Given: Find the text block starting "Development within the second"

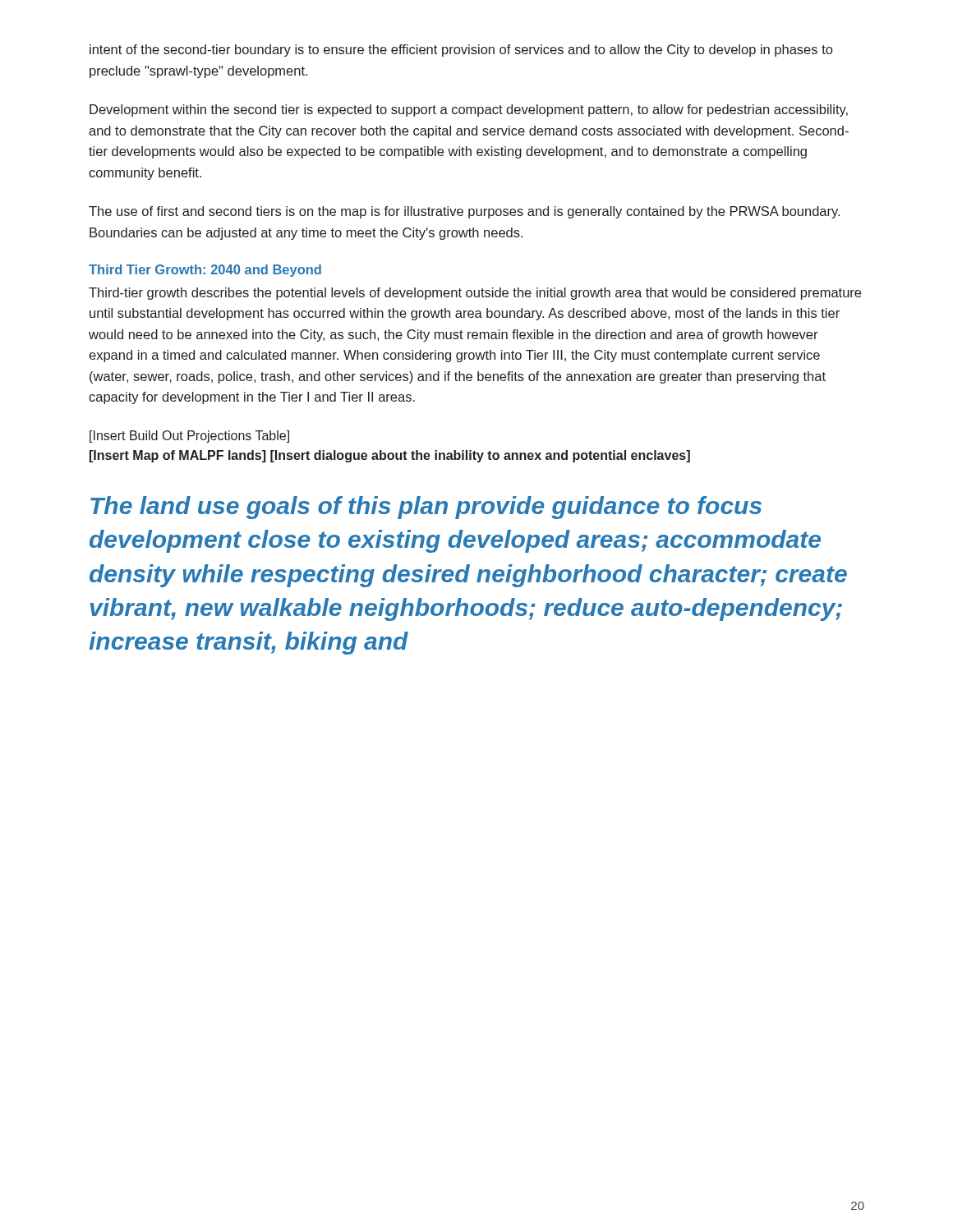Looking at the screenshot, I should (469, 141).
